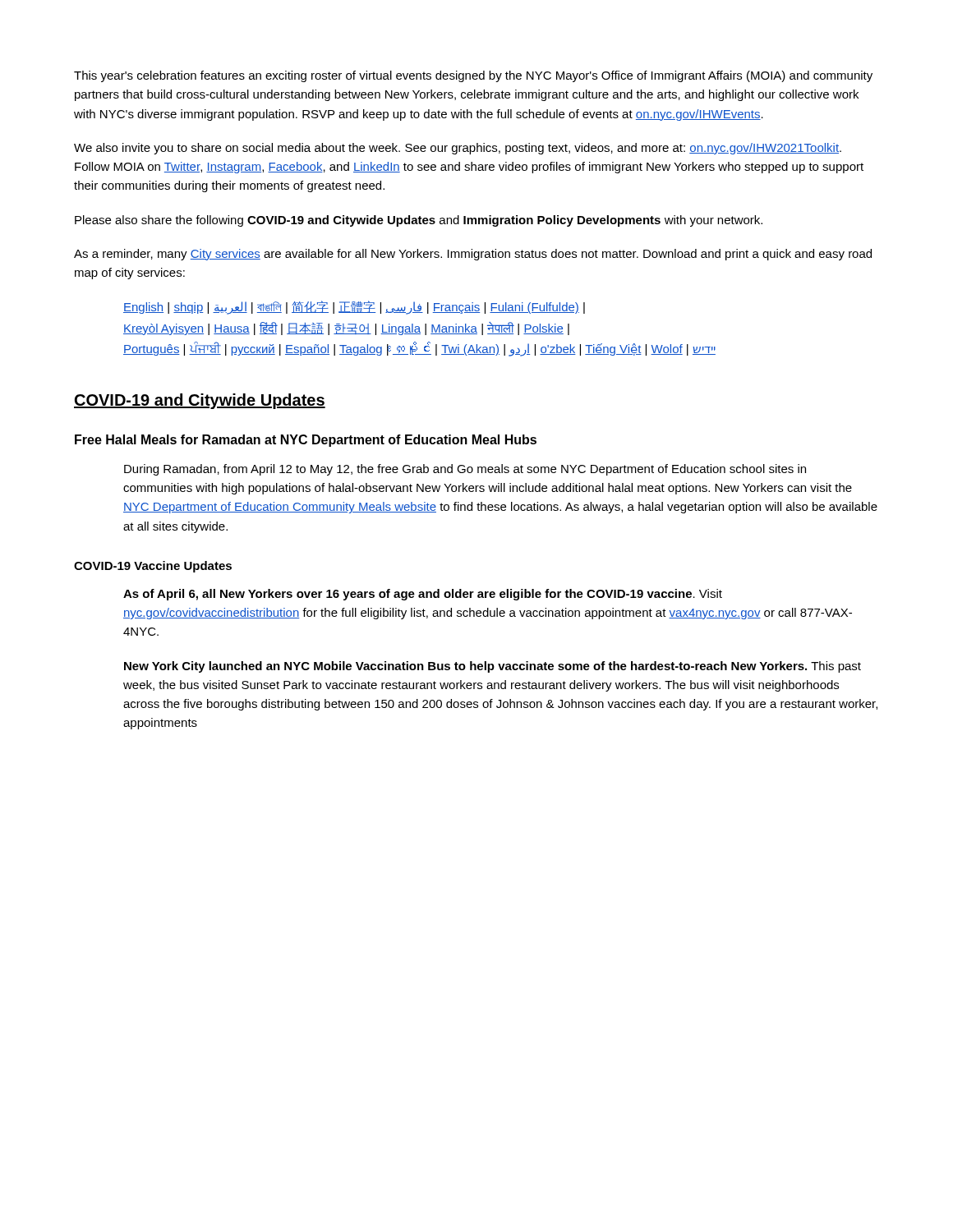The height and width of the screenshot is (1232, 953).
Task: Point to the text block starting "Please also share the following COVID-19 and Citywide"
Action: (419, 219)
